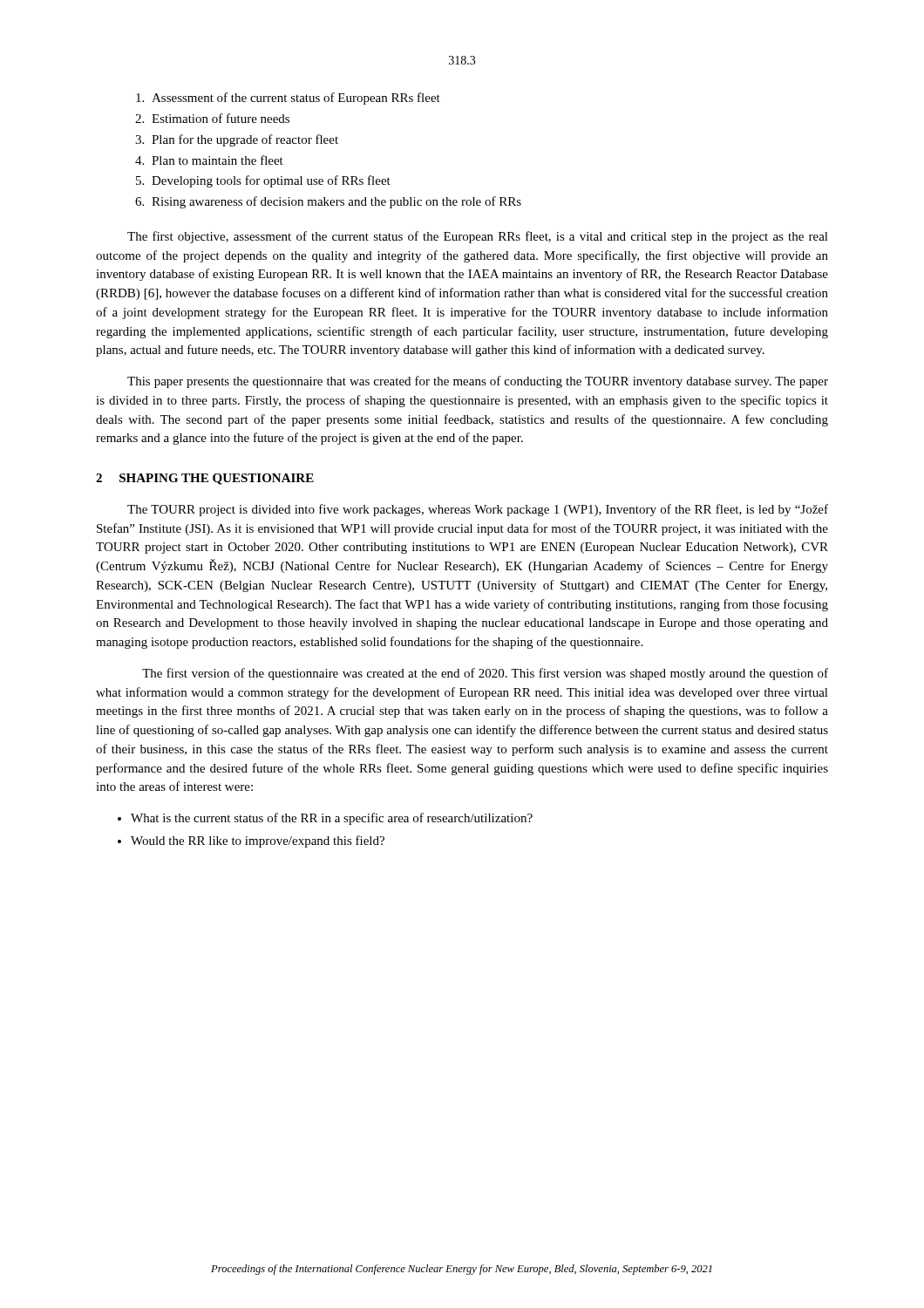Select the text block containing "The first objective, assessment"
This screenshot has width=924, height=1308.
coord(462,293)
